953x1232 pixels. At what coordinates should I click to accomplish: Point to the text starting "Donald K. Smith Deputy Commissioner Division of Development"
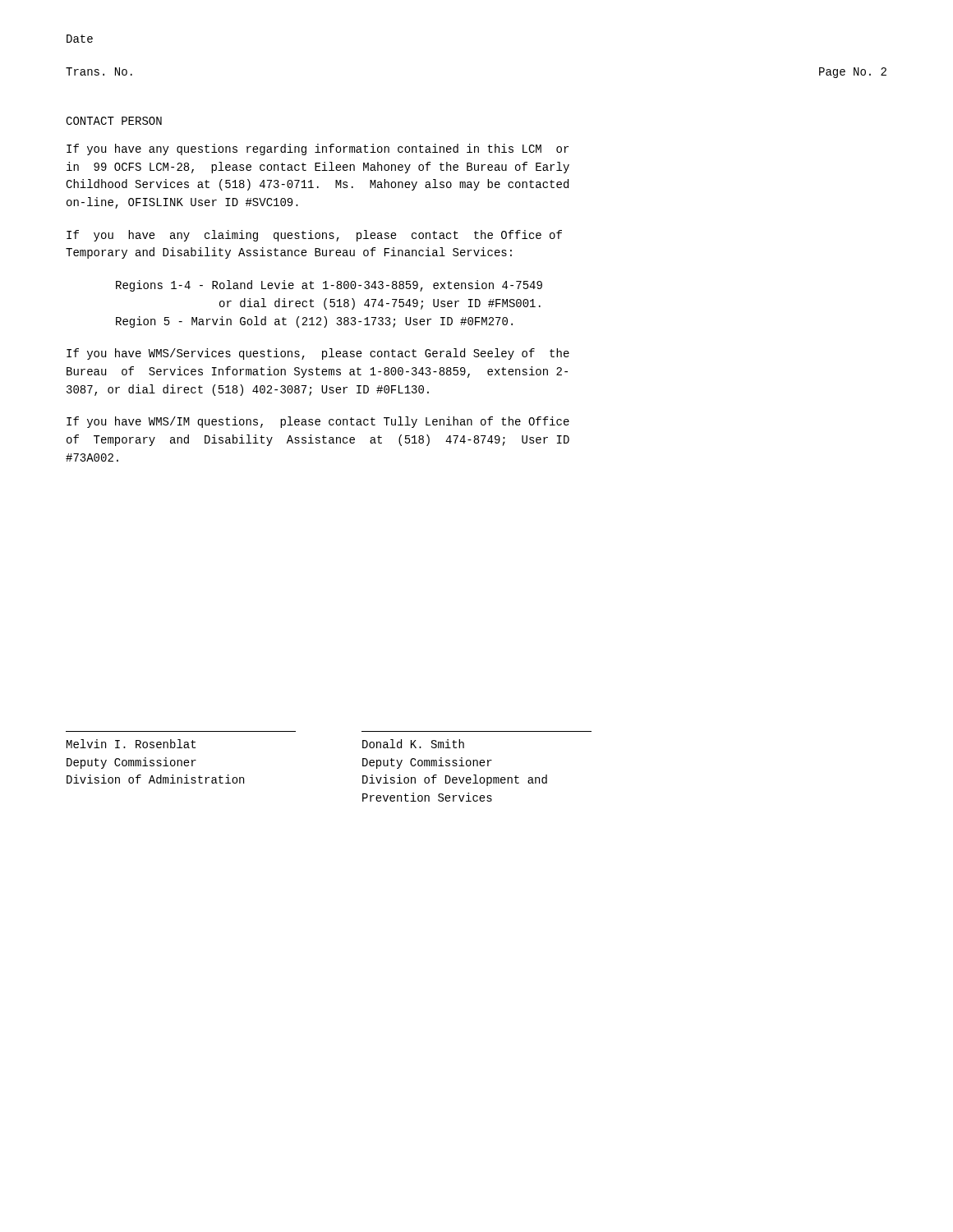476,768
